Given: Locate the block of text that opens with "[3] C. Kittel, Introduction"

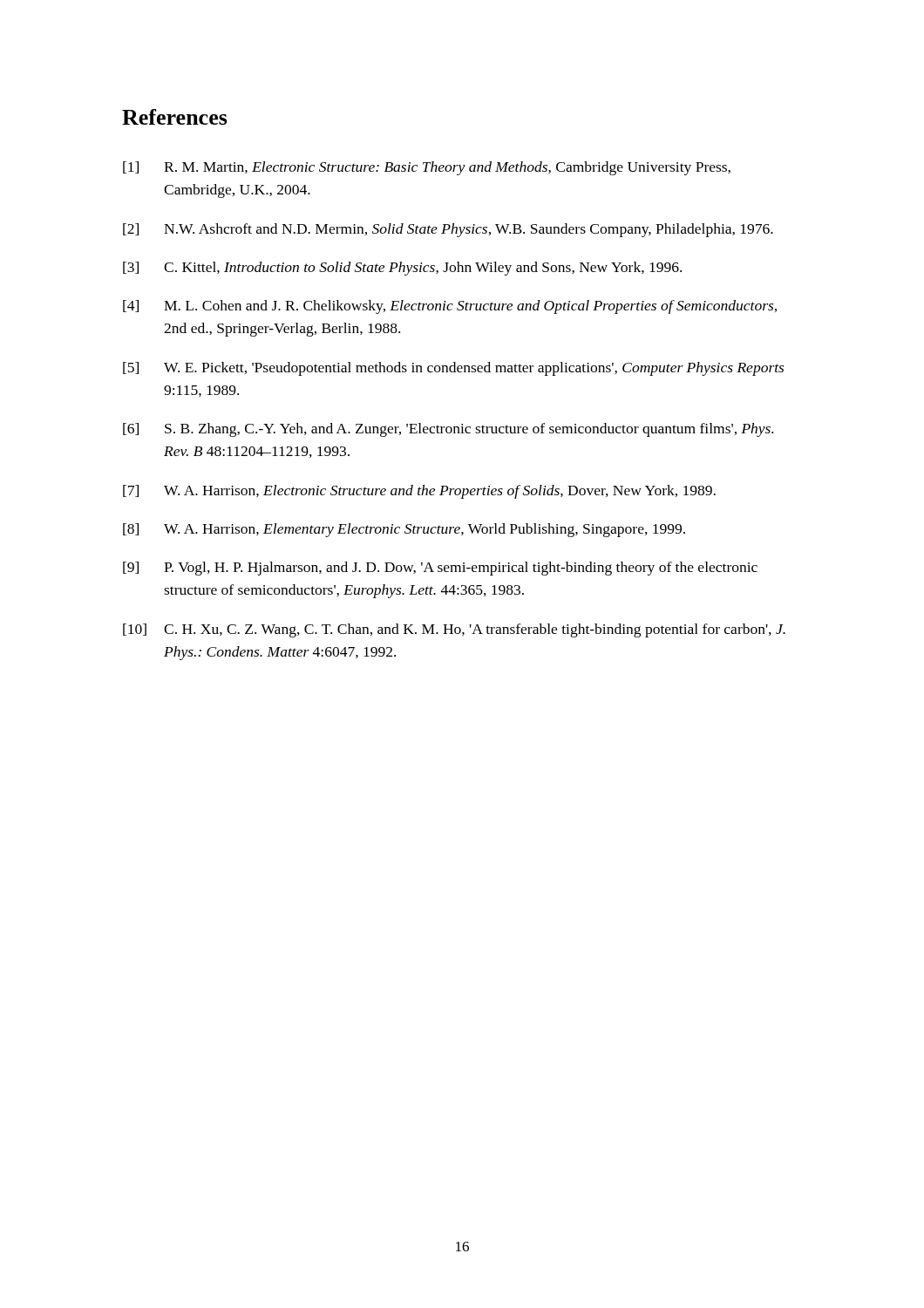Looking at the screenshot, I should tap(462, 267).
